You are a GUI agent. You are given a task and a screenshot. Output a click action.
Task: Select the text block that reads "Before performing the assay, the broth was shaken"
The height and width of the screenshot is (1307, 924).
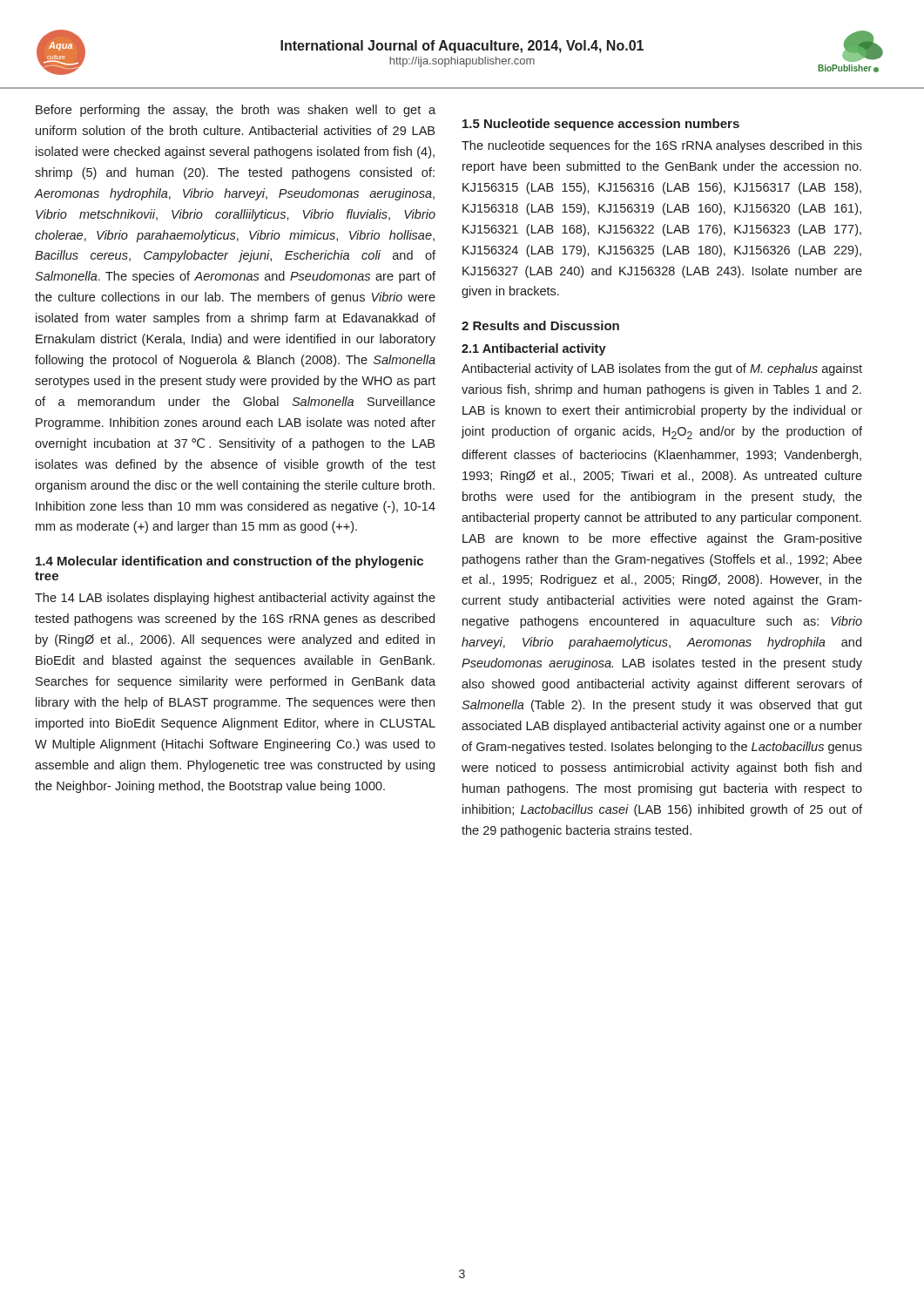(235, 318)
